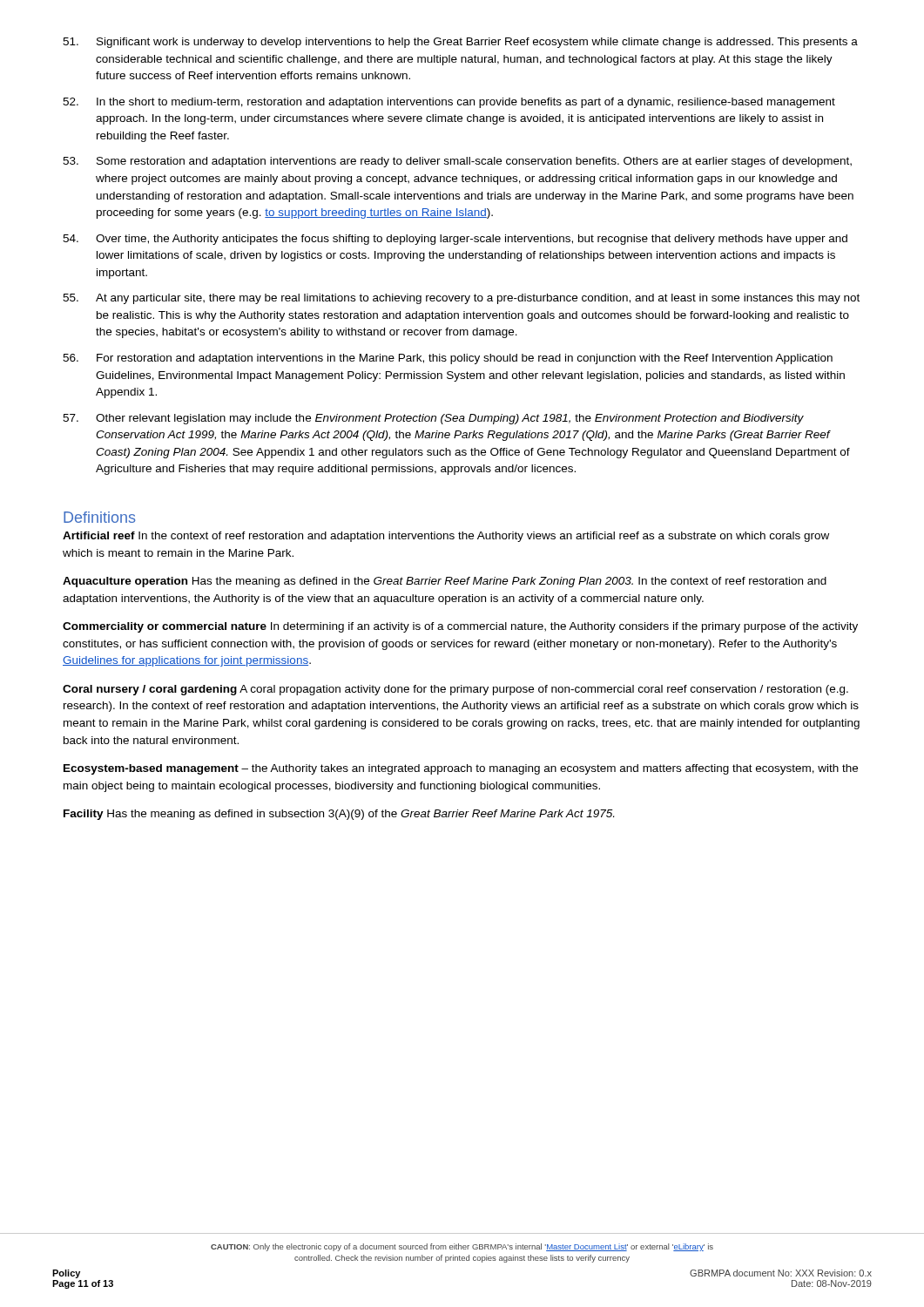Find the block on this page that starts "Facility Has the"

[339, 814]
